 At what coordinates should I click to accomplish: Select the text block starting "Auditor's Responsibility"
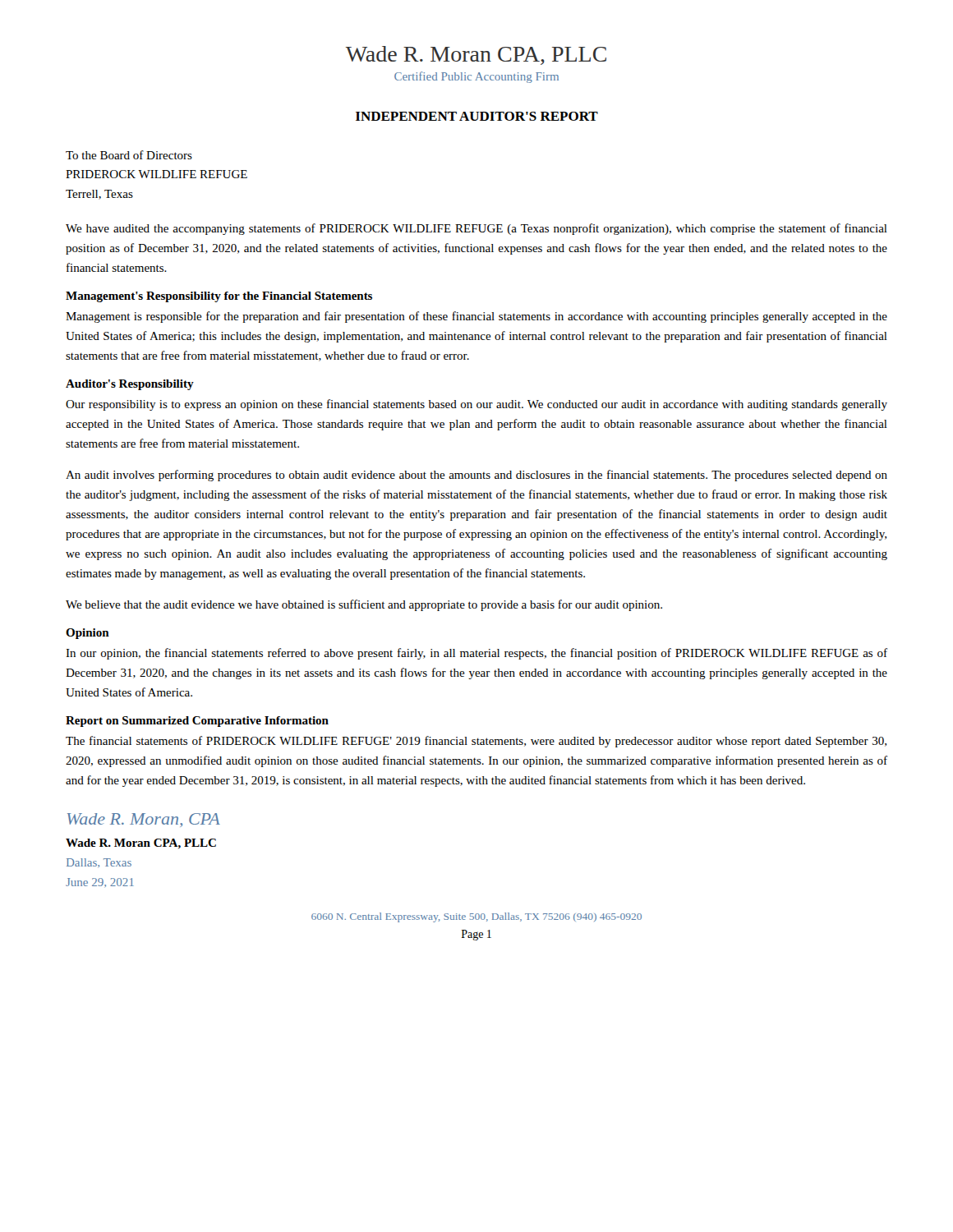[x=130, y=383]
